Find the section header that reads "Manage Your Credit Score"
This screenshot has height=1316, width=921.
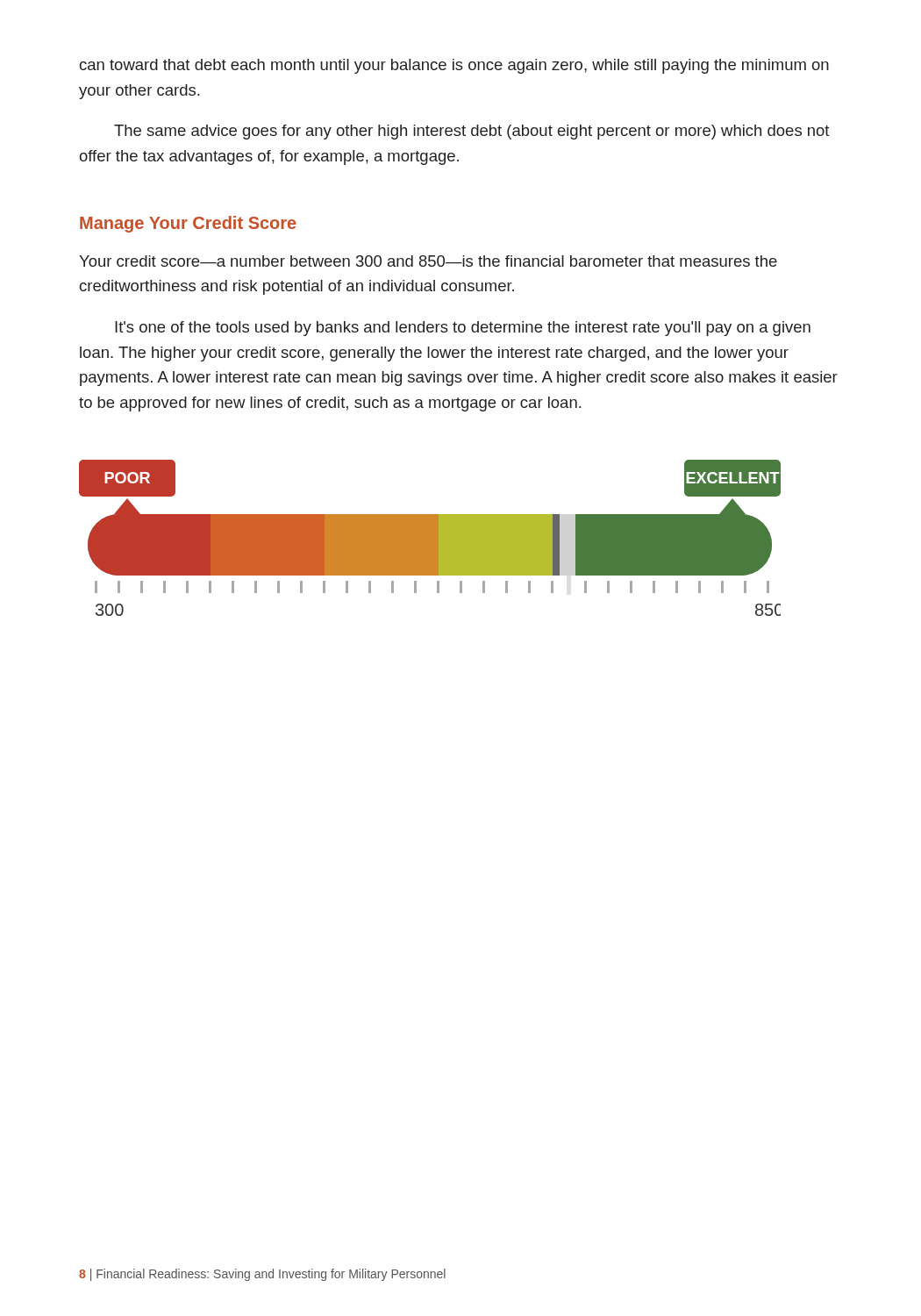point(188,223)
